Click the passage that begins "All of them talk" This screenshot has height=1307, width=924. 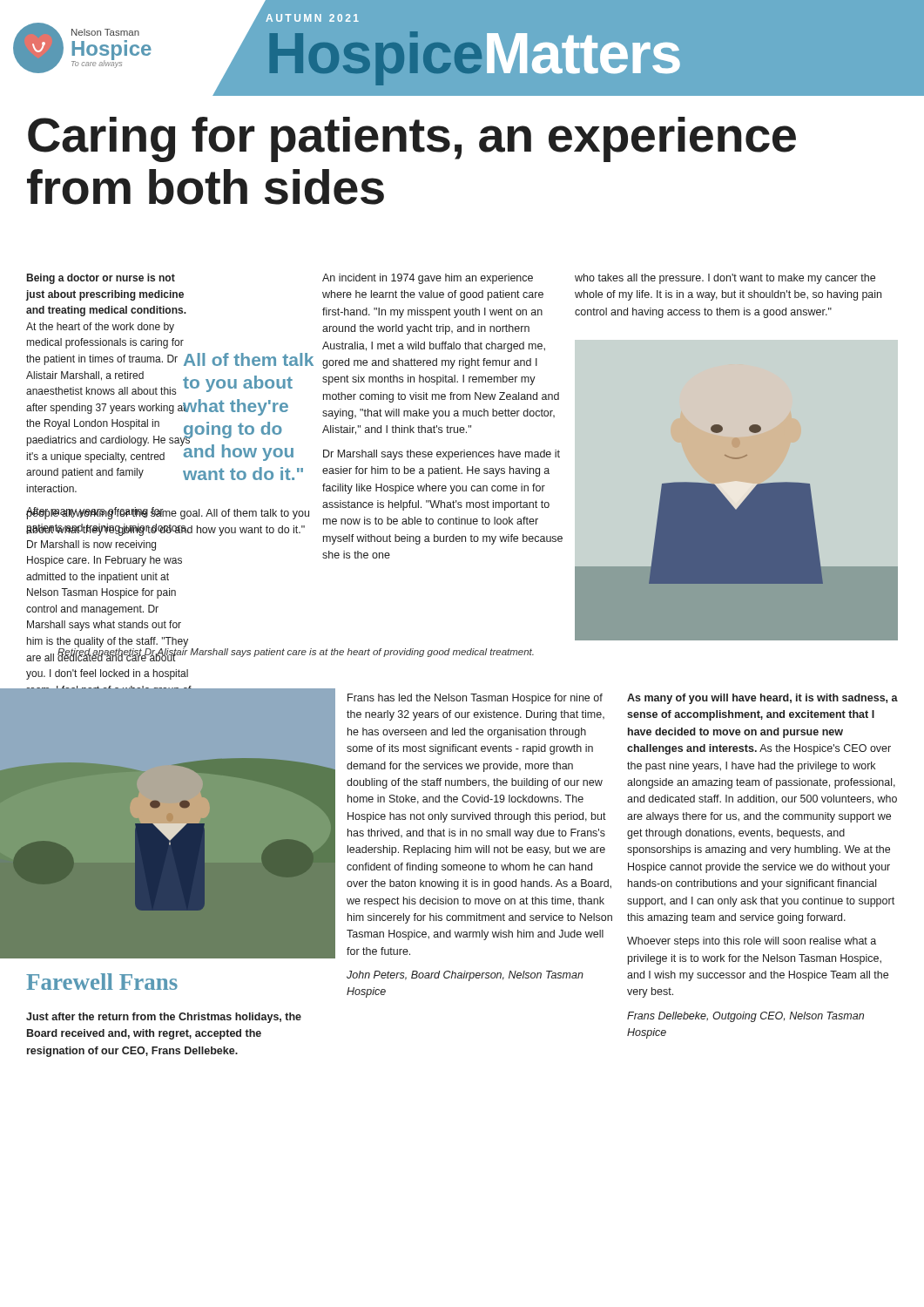248,417
